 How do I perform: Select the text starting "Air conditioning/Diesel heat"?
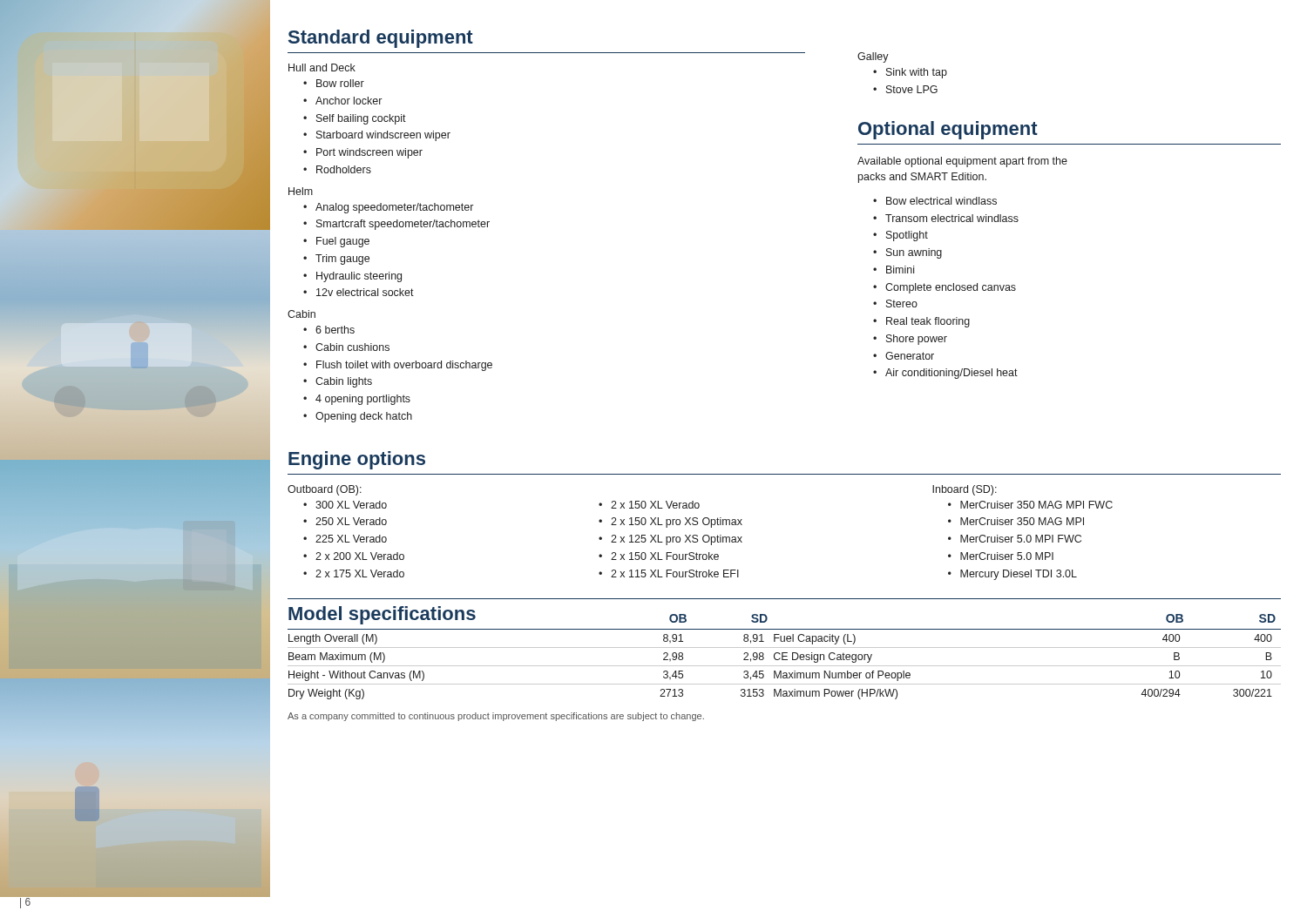(951, 373)
